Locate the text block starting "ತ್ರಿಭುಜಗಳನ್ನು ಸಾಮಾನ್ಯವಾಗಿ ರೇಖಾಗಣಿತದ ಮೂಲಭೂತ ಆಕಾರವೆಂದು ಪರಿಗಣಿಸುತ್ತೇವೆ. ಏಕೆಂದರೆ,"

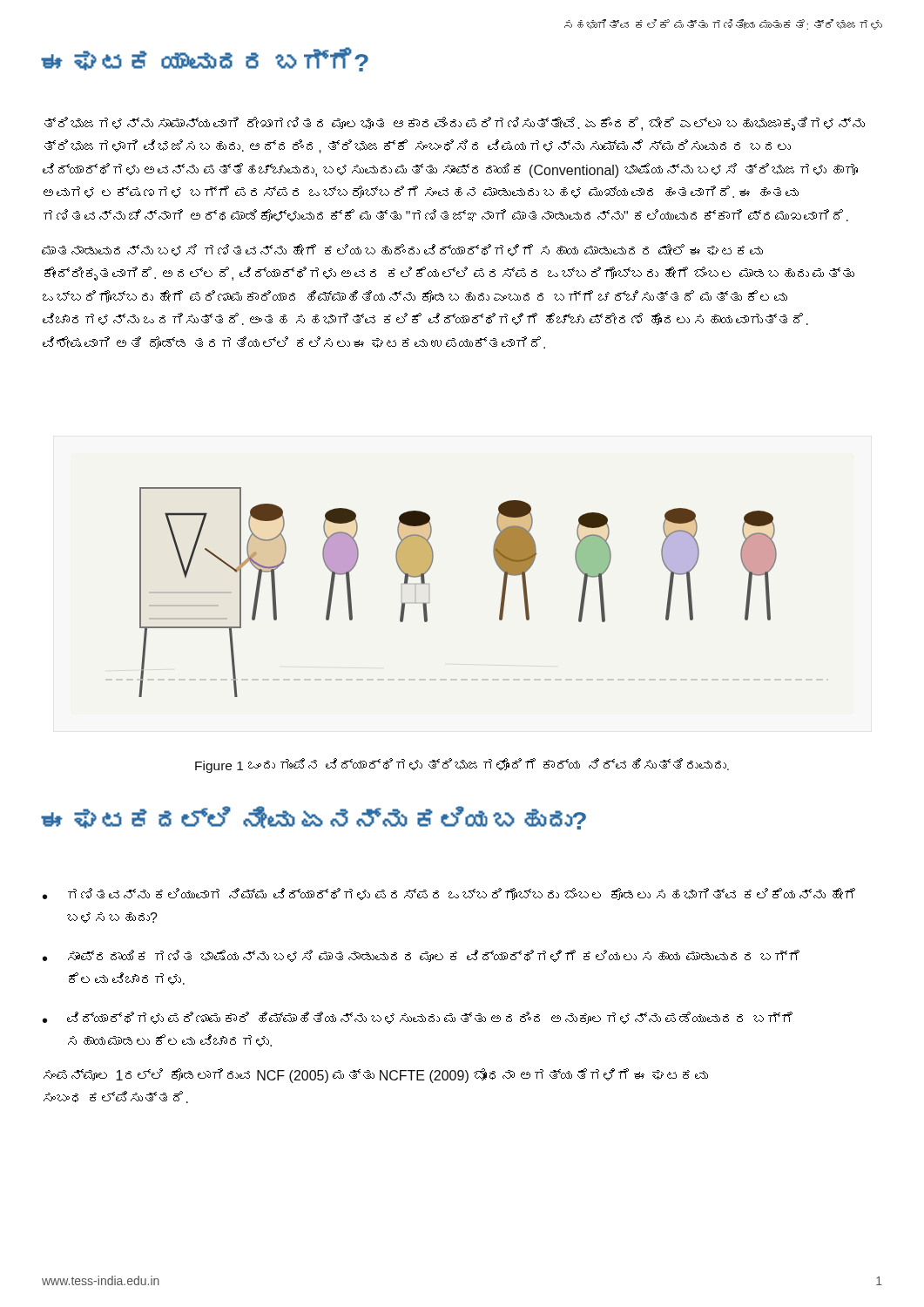[x=455, y=124]
